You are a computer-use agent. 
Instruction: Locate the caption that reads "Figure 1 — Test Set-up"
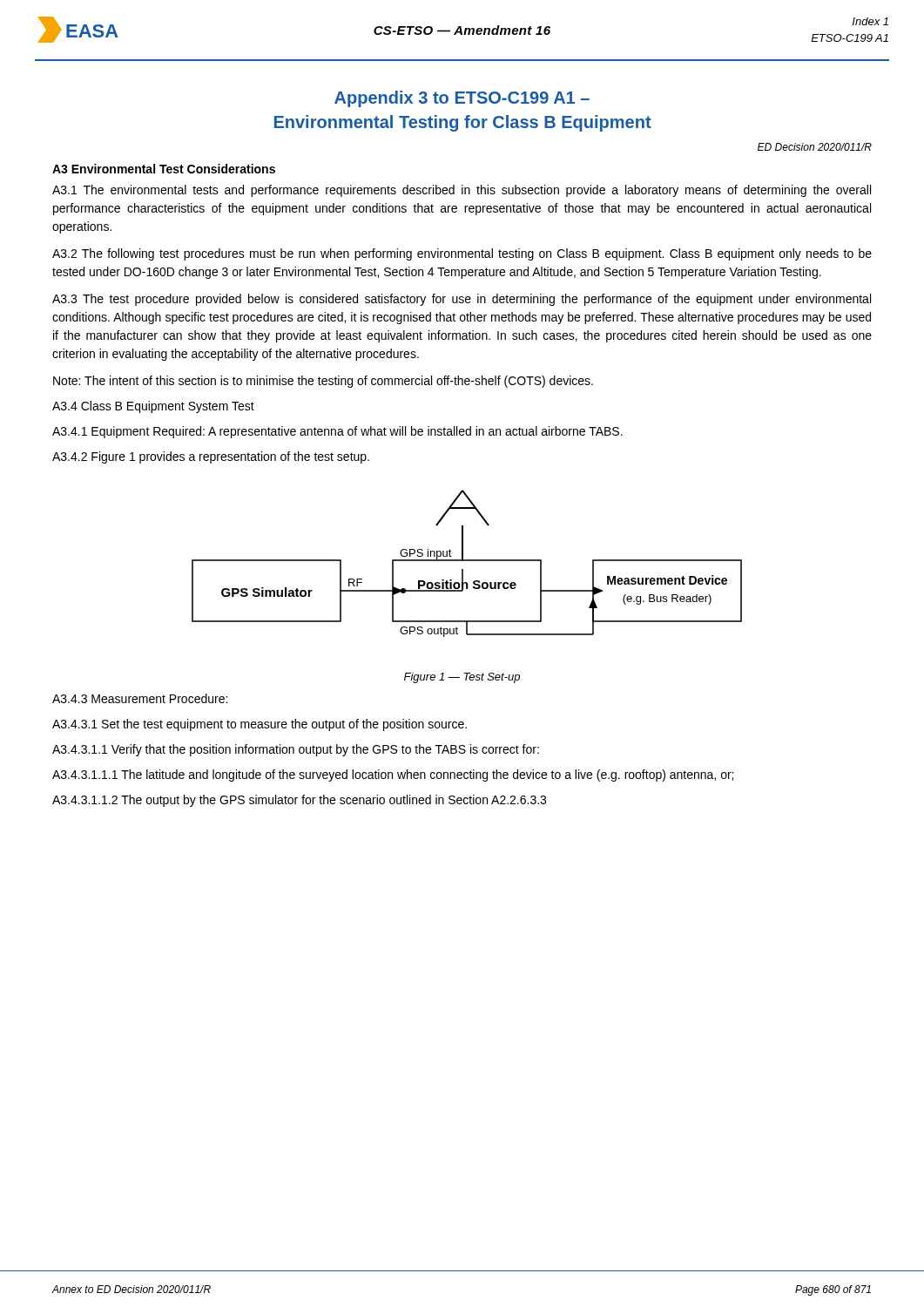[462, 677]
